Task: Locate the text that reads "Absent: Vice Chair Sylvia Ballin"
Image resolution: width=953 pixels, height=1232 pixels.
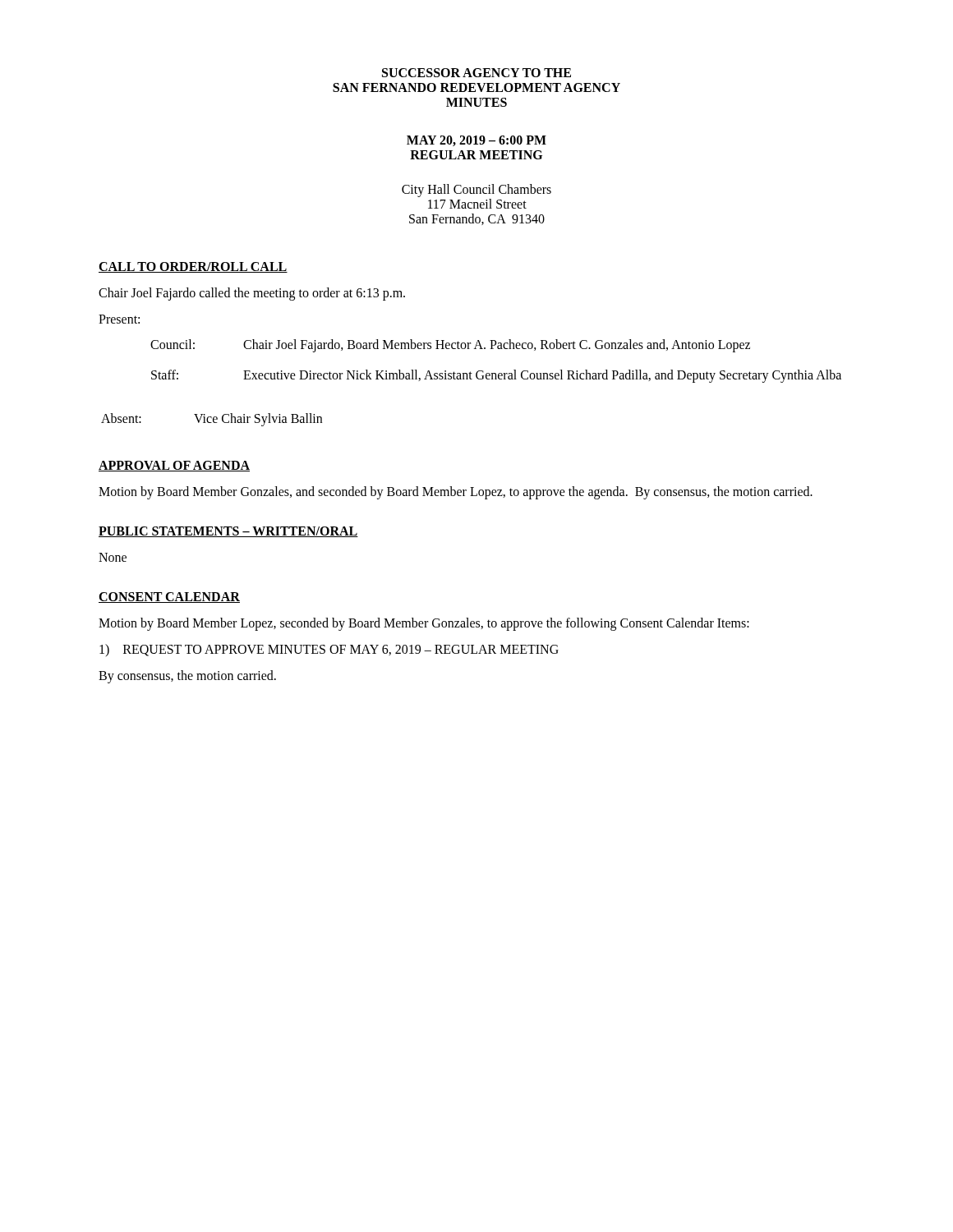Action: click(x=212, y=419)
